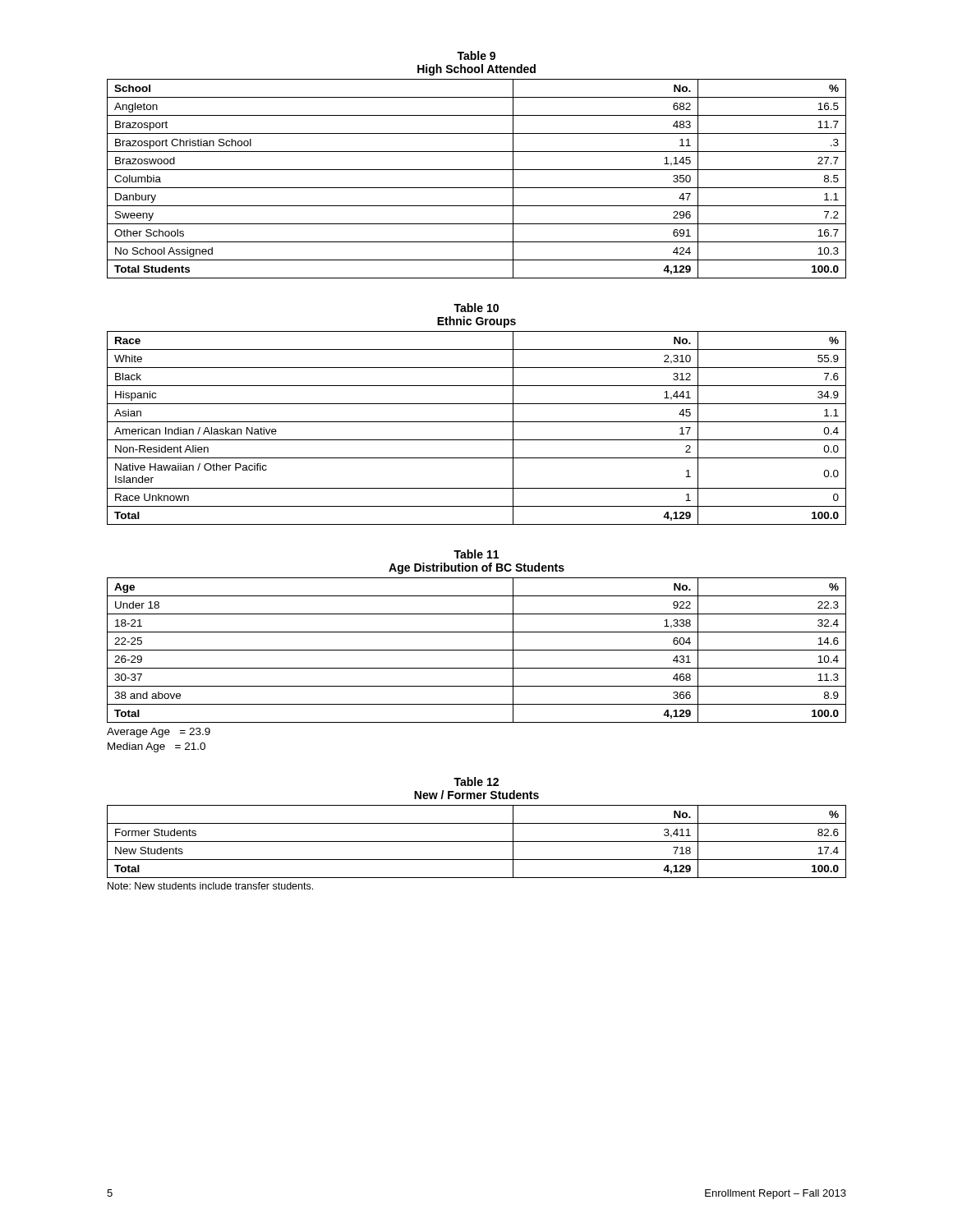Find "Median Age = 21.0" on this page

(x=156, y=746)
